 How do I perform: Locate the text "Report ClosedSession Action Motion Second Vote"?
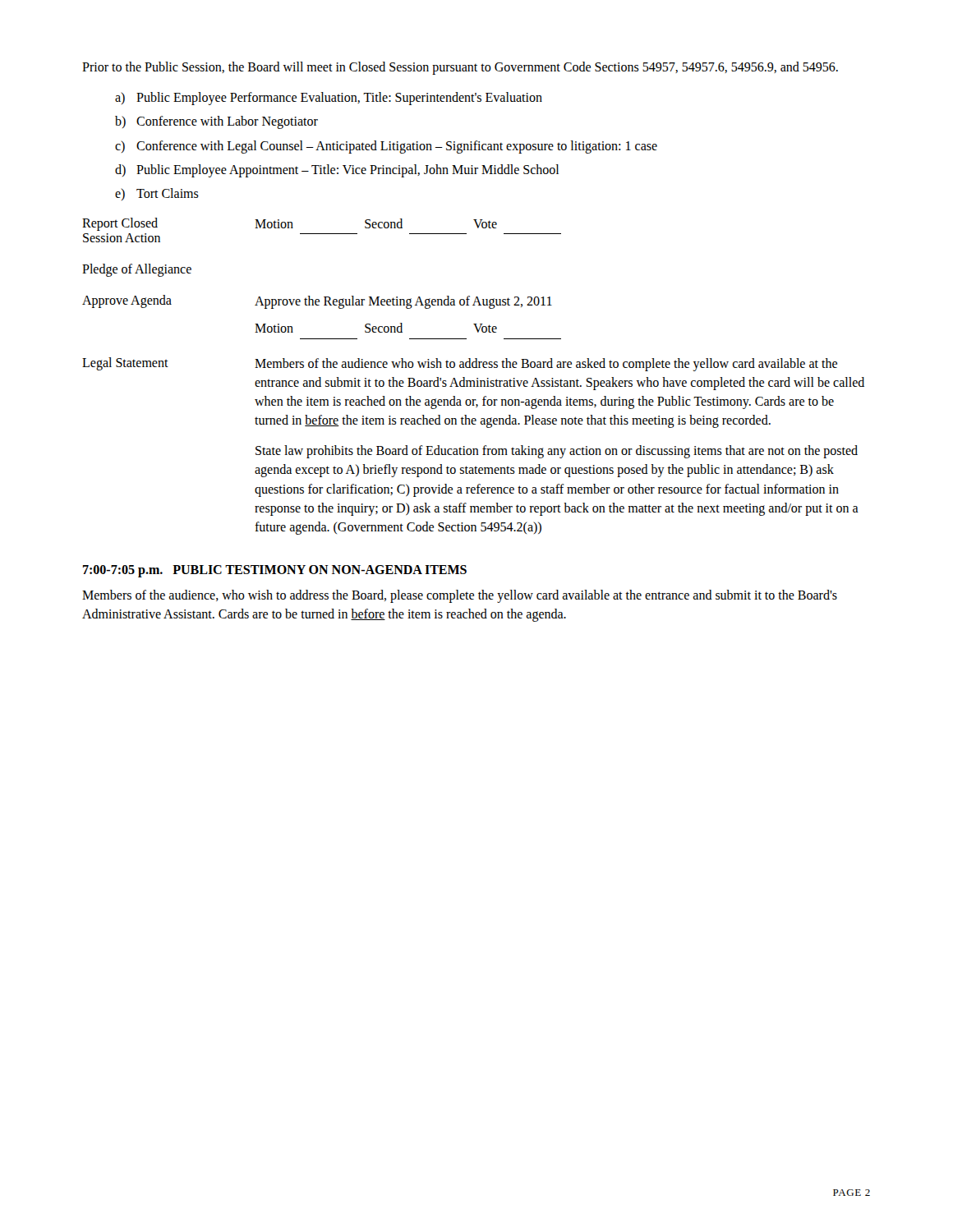[x=476, y=230]
